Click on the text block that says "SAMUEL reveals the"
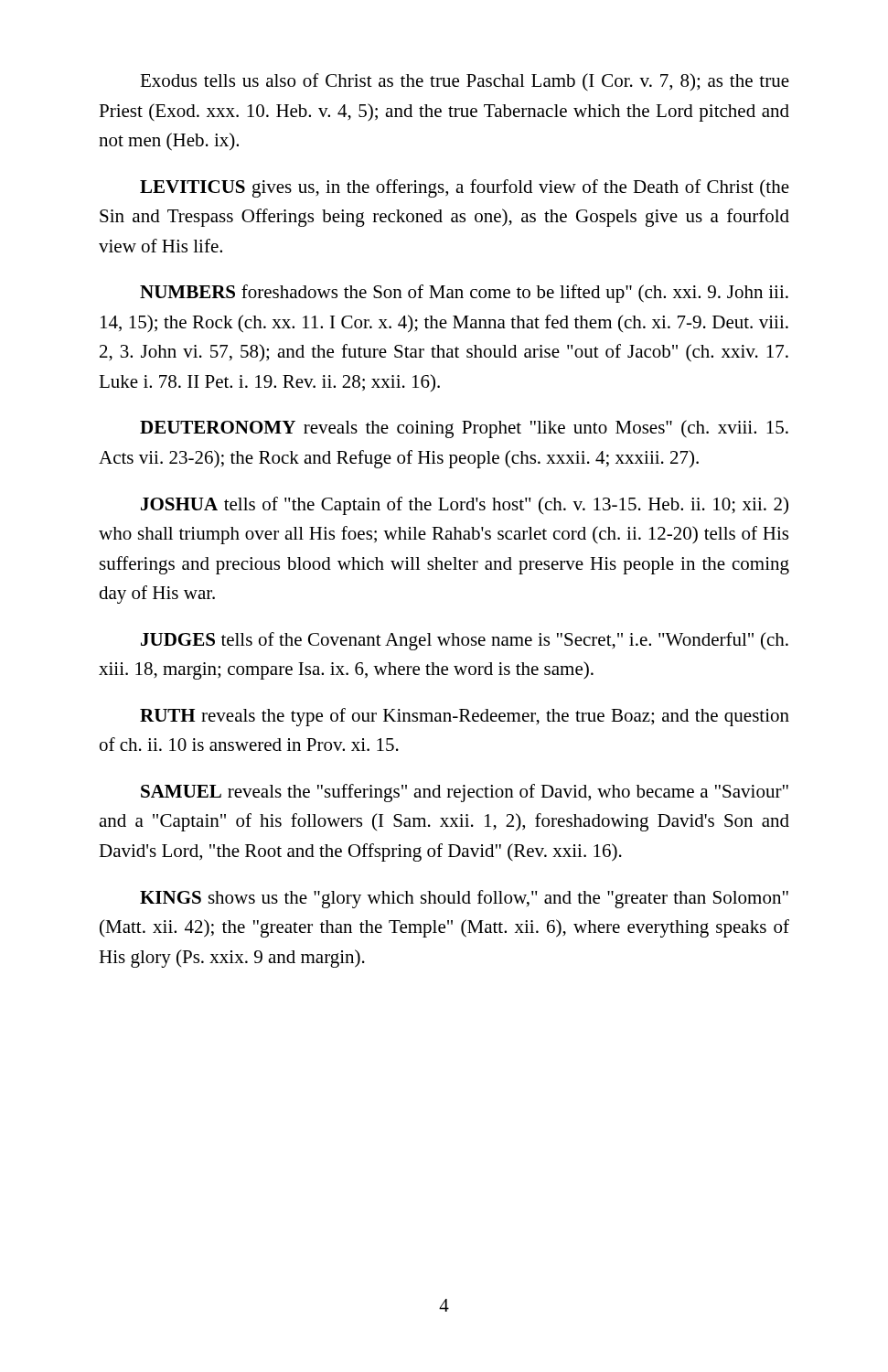 [x=444, y=821]
